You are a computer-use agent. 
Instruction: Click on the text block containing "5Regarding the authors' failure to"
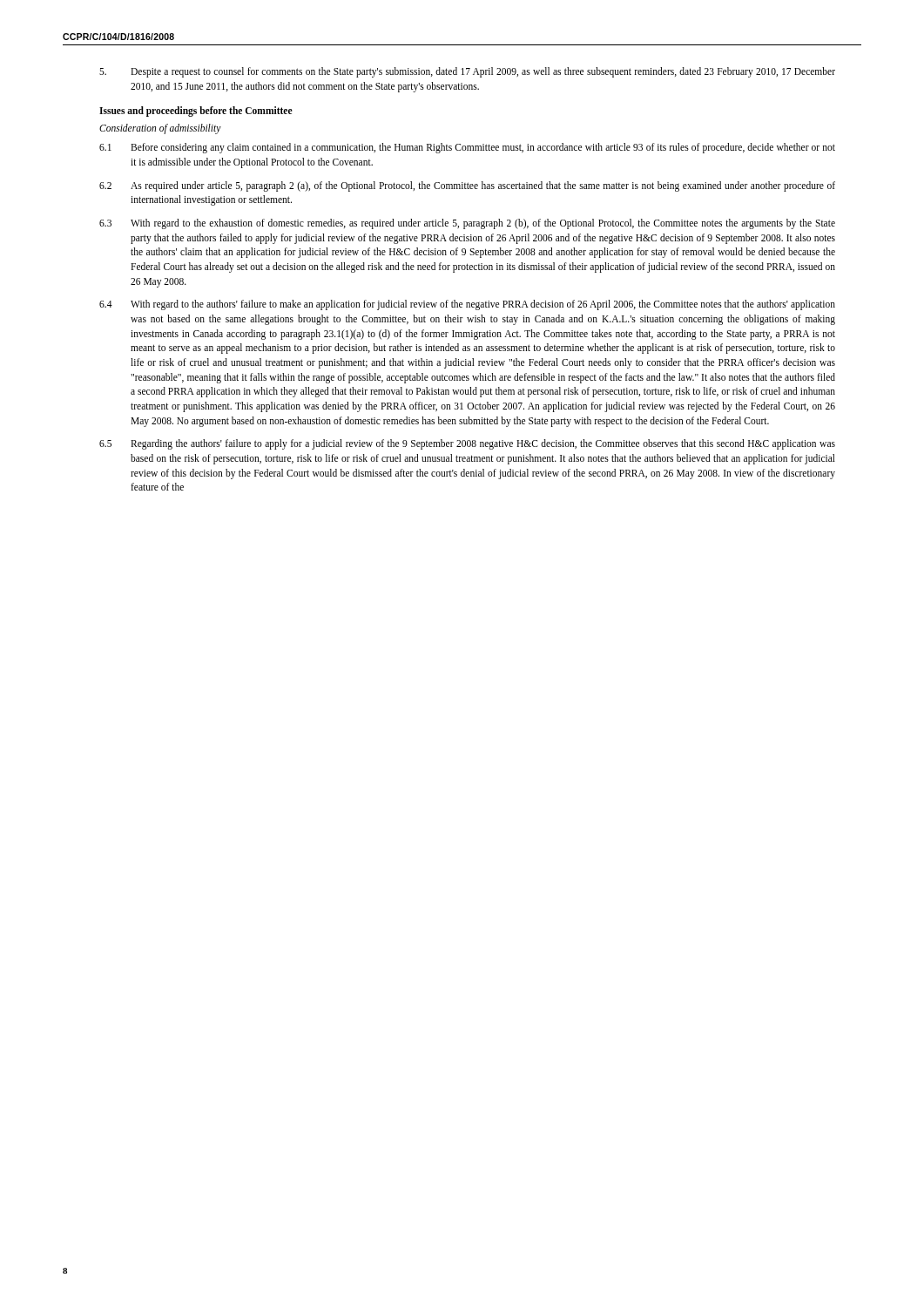click(x=467, y=466)
